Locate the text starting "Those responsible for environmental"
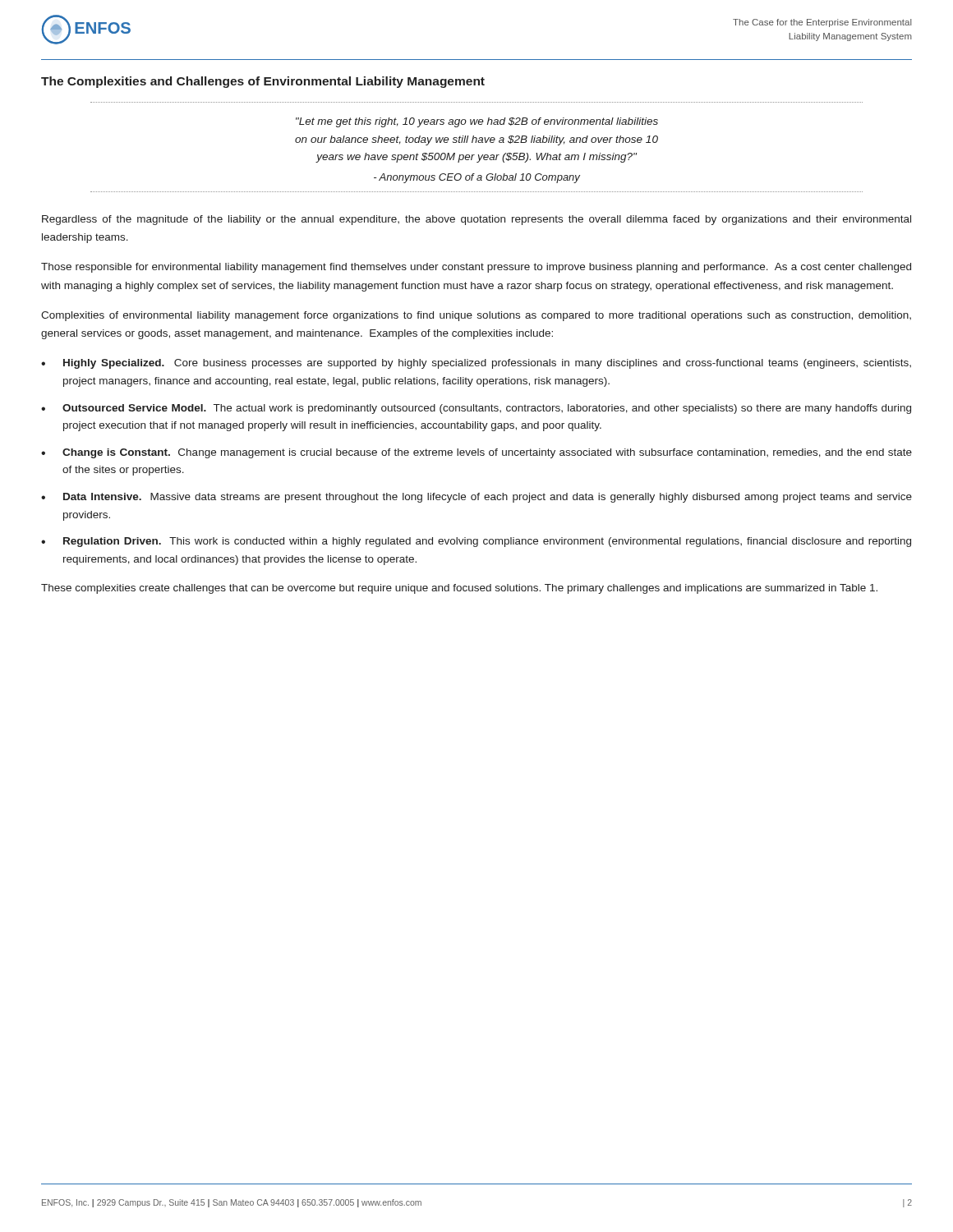Screen dimensions: 1232x953 (476, 276)
